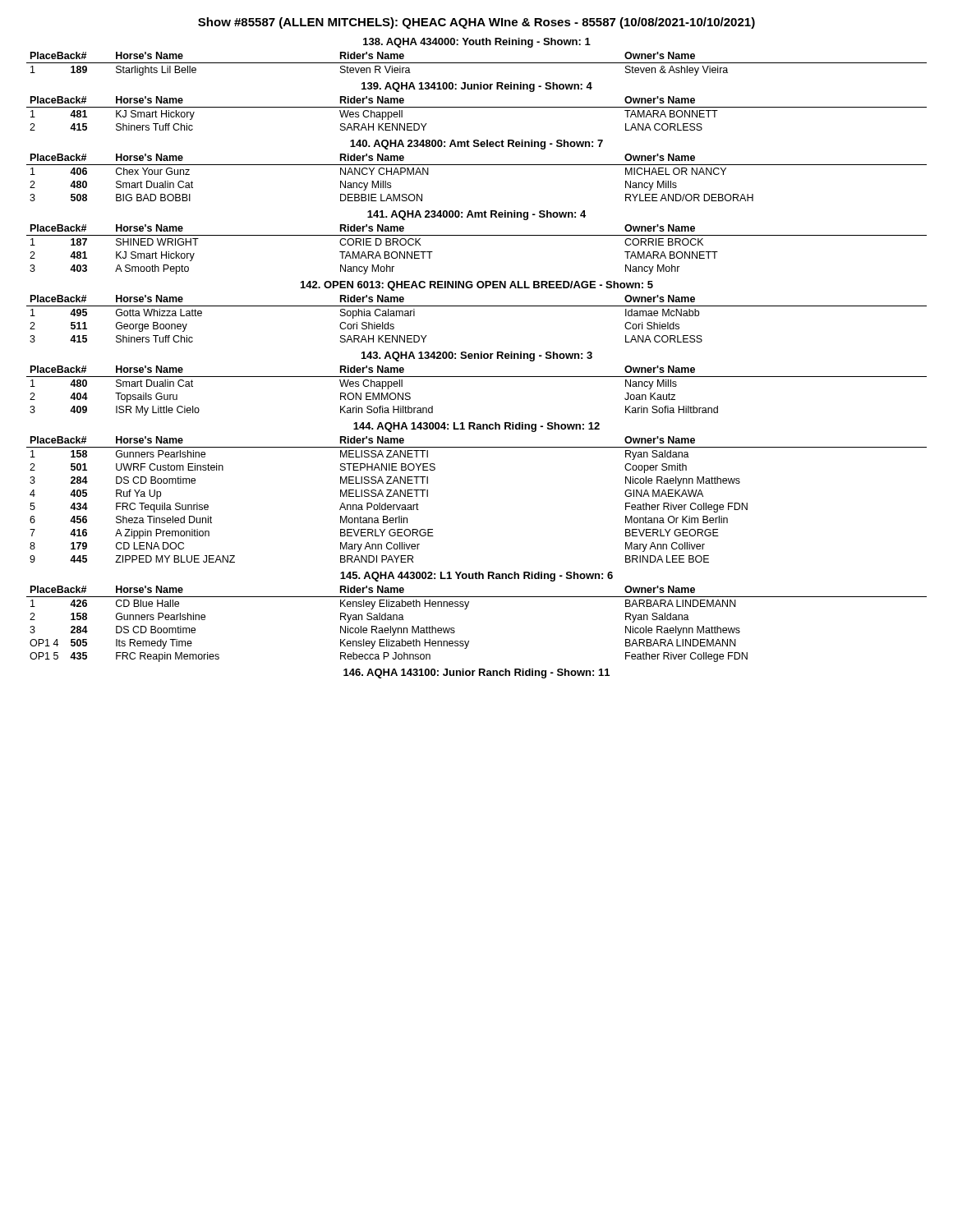Locate the table with the text "MELISSA ZANETTI"
Screen dimensions: 1232x953
pos(476,500)
